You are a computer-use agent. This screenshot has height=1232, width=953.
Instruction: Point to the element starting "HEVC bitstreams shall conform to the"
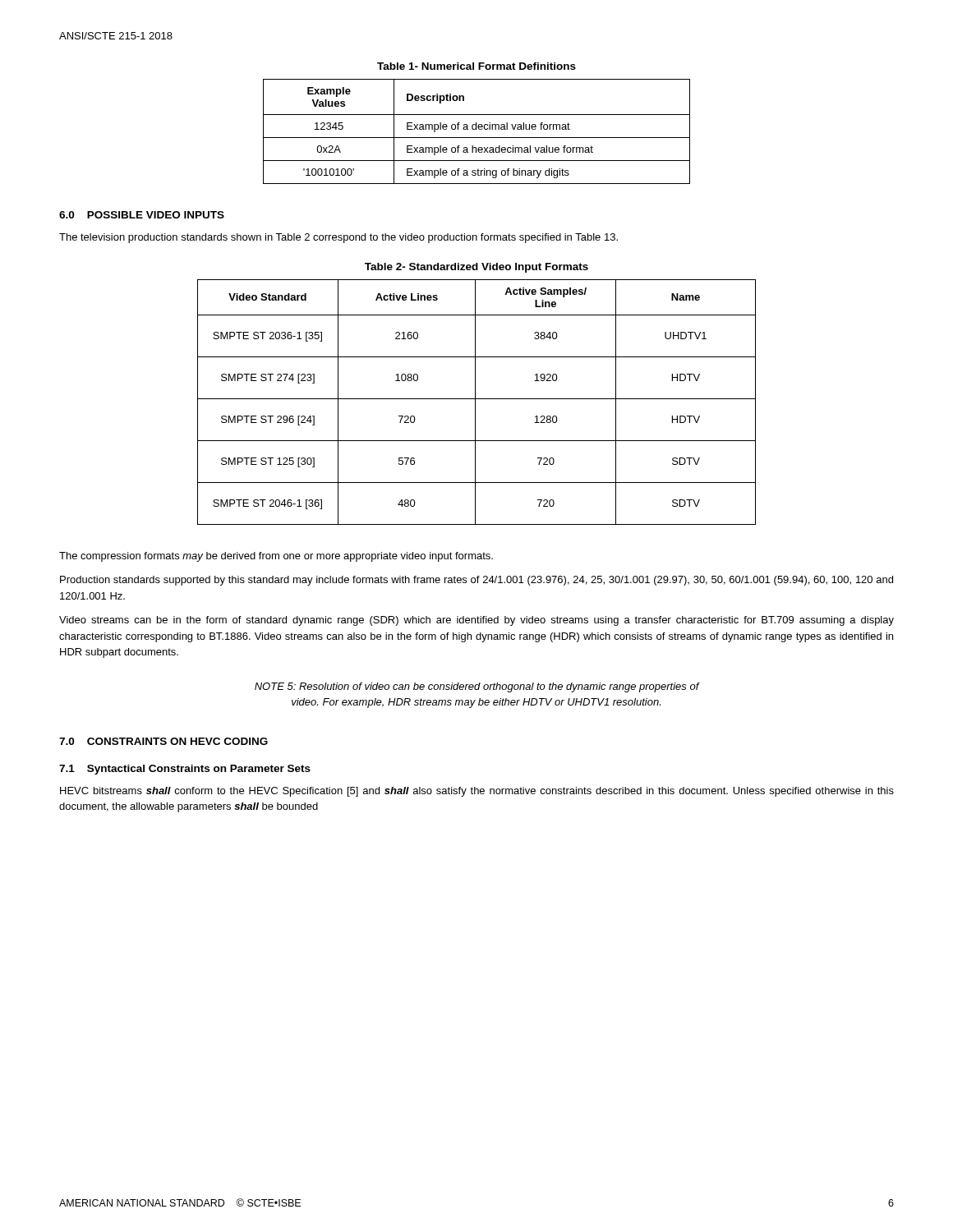476,798
